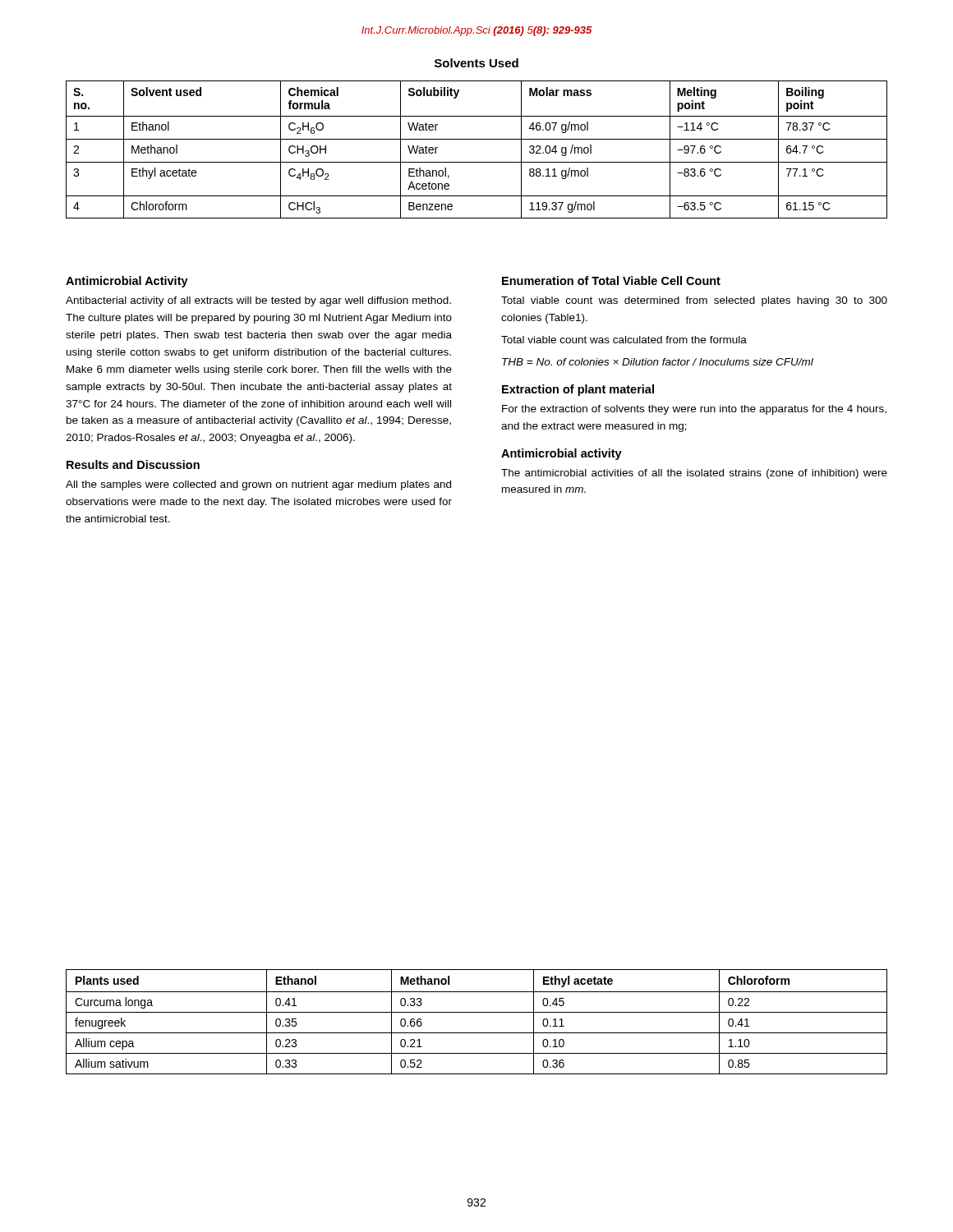Click on the section header that says "Antimicrobial Activity"
Image resolution: width=953 pixels, height=1232 pixels.
click(x=127, y=281)
